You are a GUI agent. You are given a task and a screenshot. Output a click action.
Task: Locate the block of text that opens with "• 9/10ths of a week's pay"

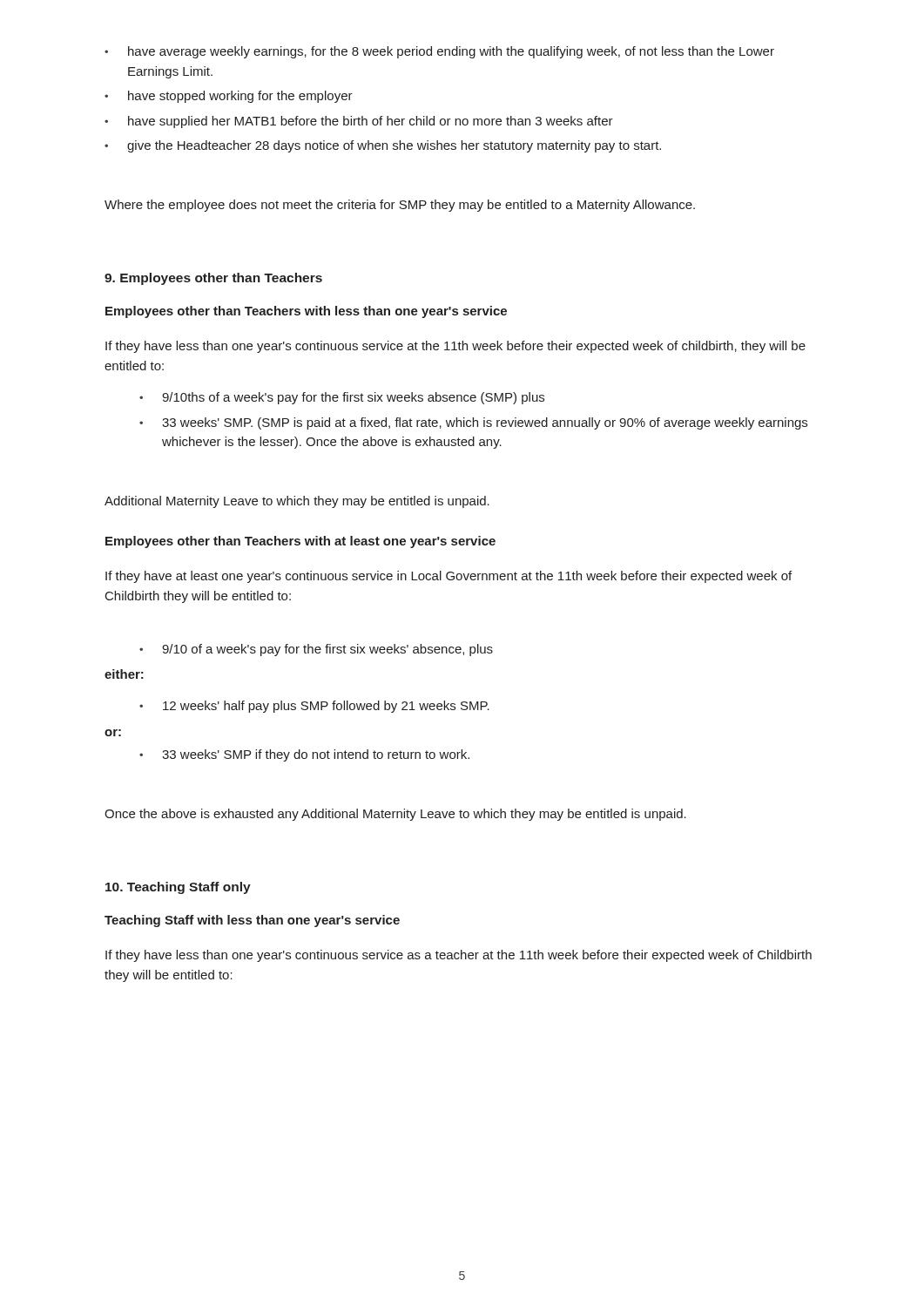tap(479, 398)
